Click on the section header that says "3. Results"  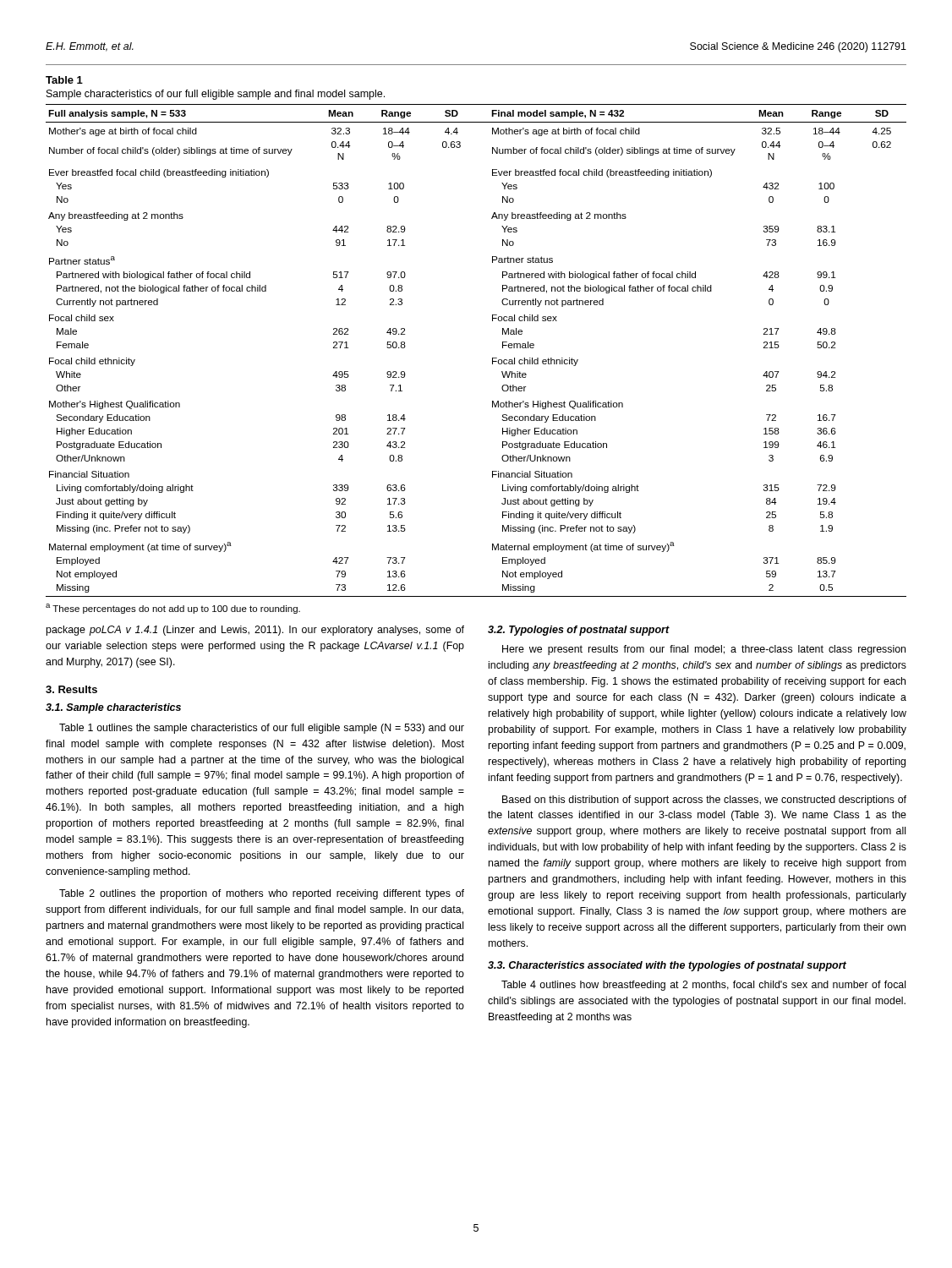(x=72, y=689)
